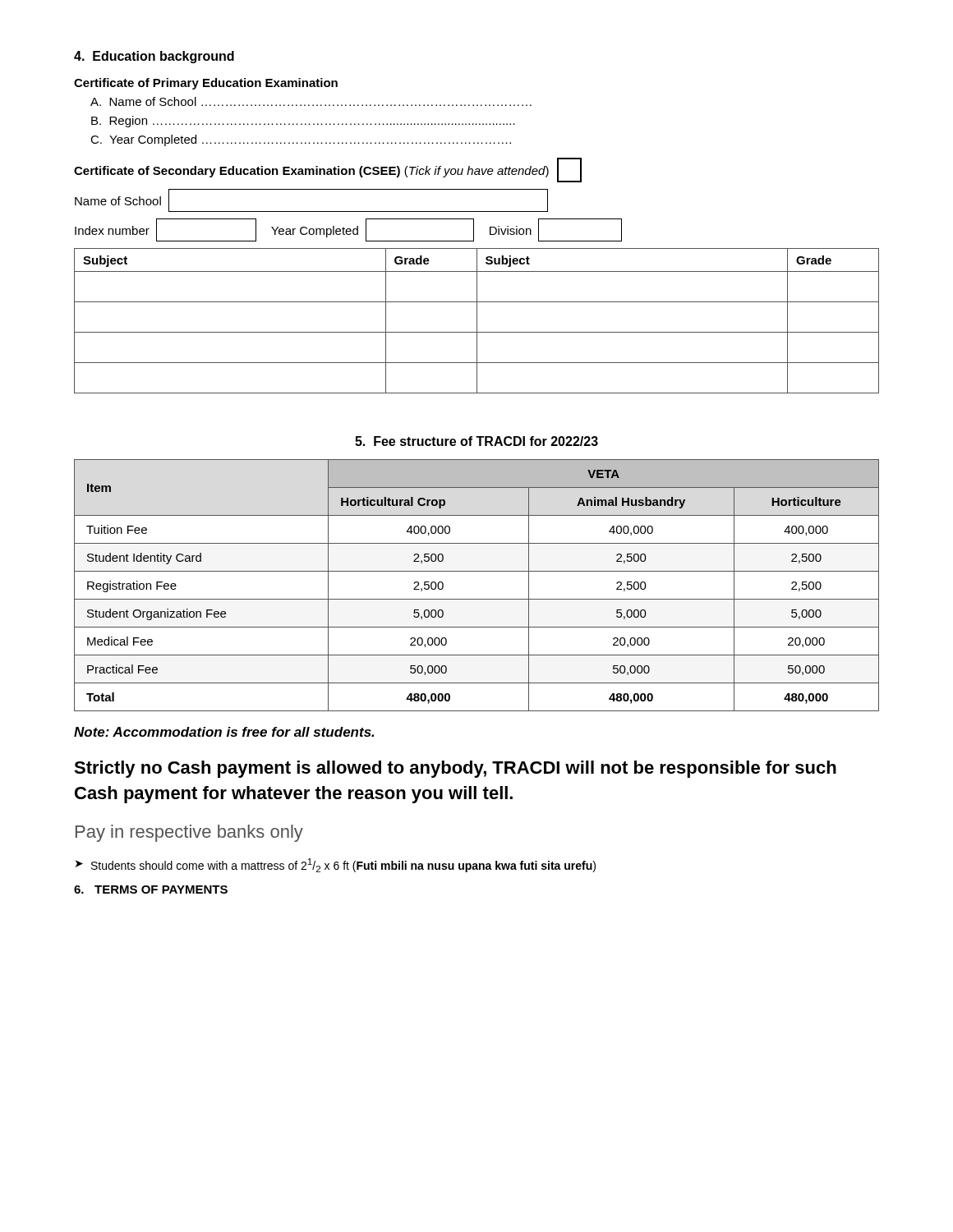Click on the text that says "Note: Accommodation is free for all students."
953x1232 pixels.
click(x=225, y=732)
